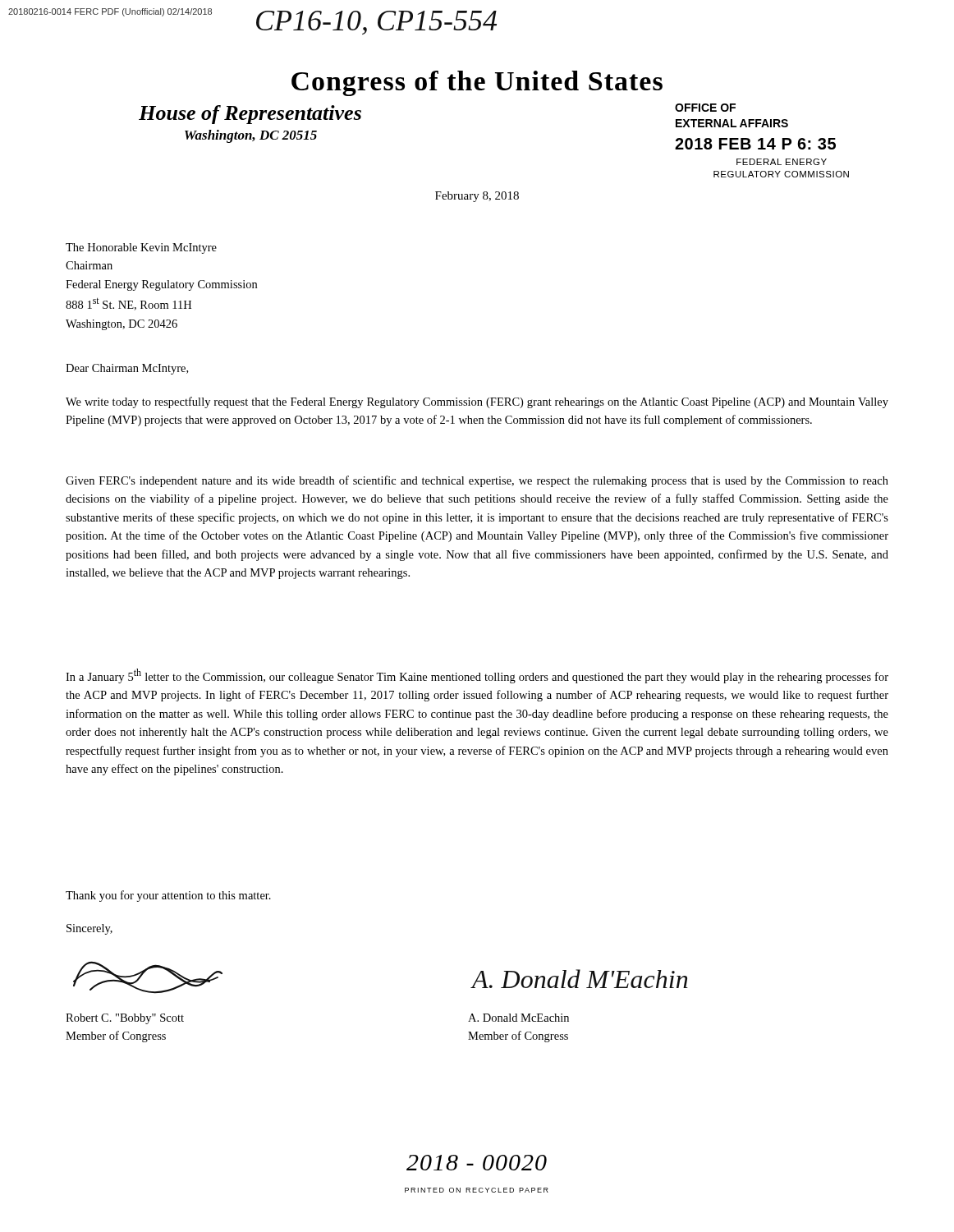Where is the passage that starts "In a January 5th letter"?
Viewport: 954px width, 1232px height.
coord(477,721)
